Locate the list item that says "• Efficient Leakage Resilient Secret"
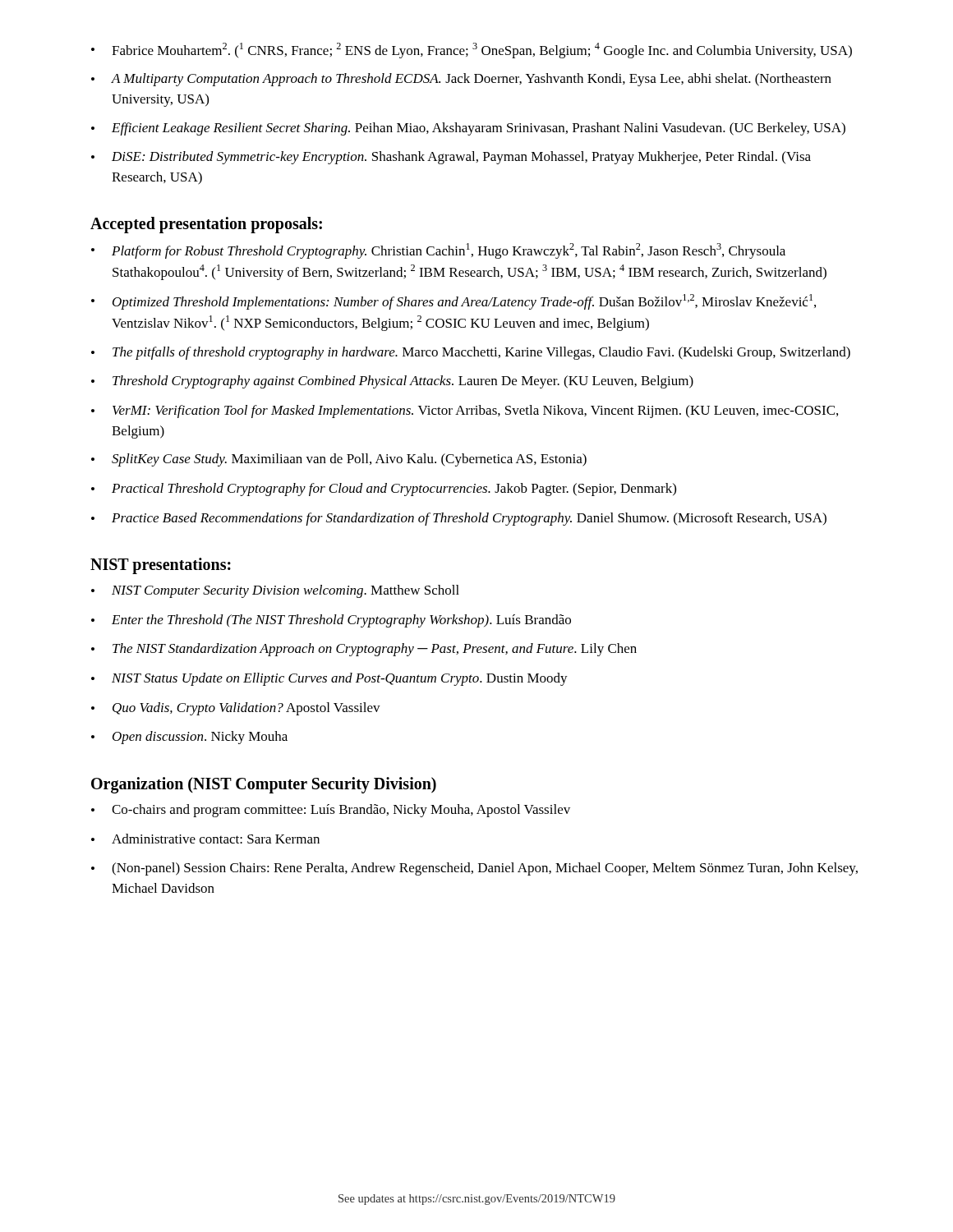This screenshot has height=1232, width=953. point(476,128)
